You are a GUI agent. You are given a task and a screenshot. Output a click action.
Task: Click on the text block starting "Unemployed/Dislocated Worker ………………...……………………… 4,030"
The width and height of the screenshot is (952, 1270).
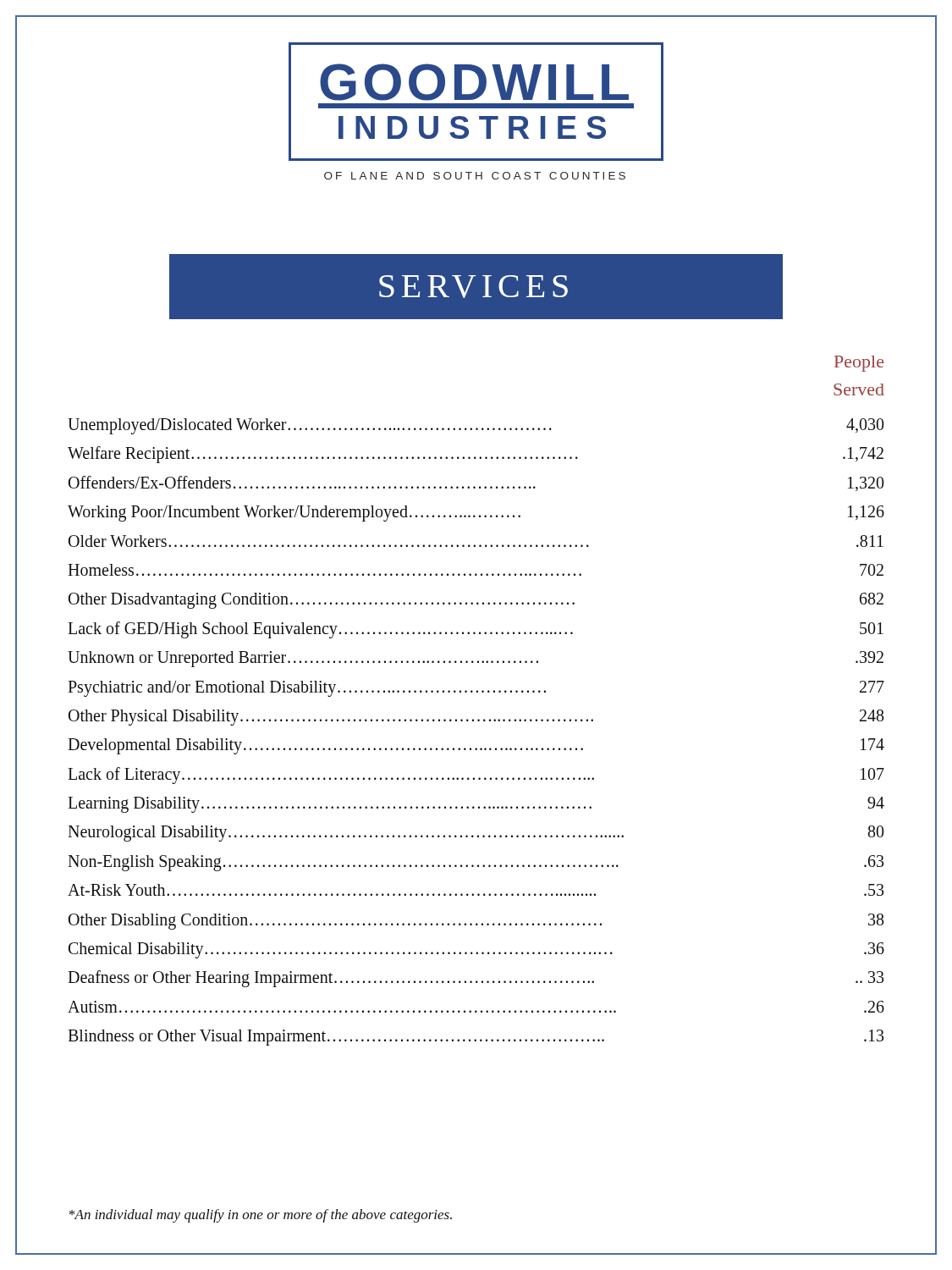coord(476,424)
